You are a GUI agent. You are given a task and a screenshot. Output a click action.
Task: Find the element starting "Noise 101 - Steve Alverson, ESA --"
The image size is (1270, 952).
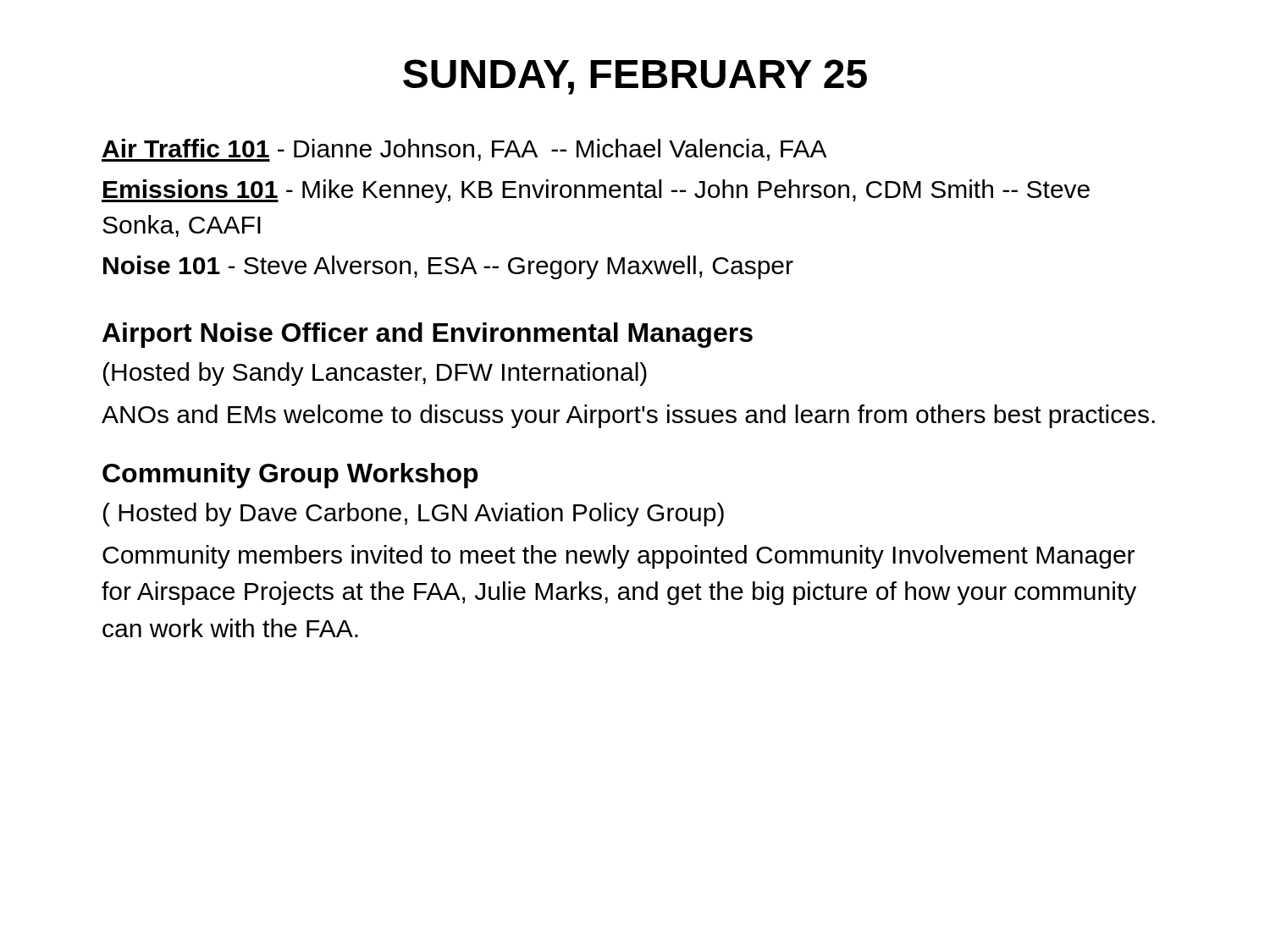tap(447, 265)
